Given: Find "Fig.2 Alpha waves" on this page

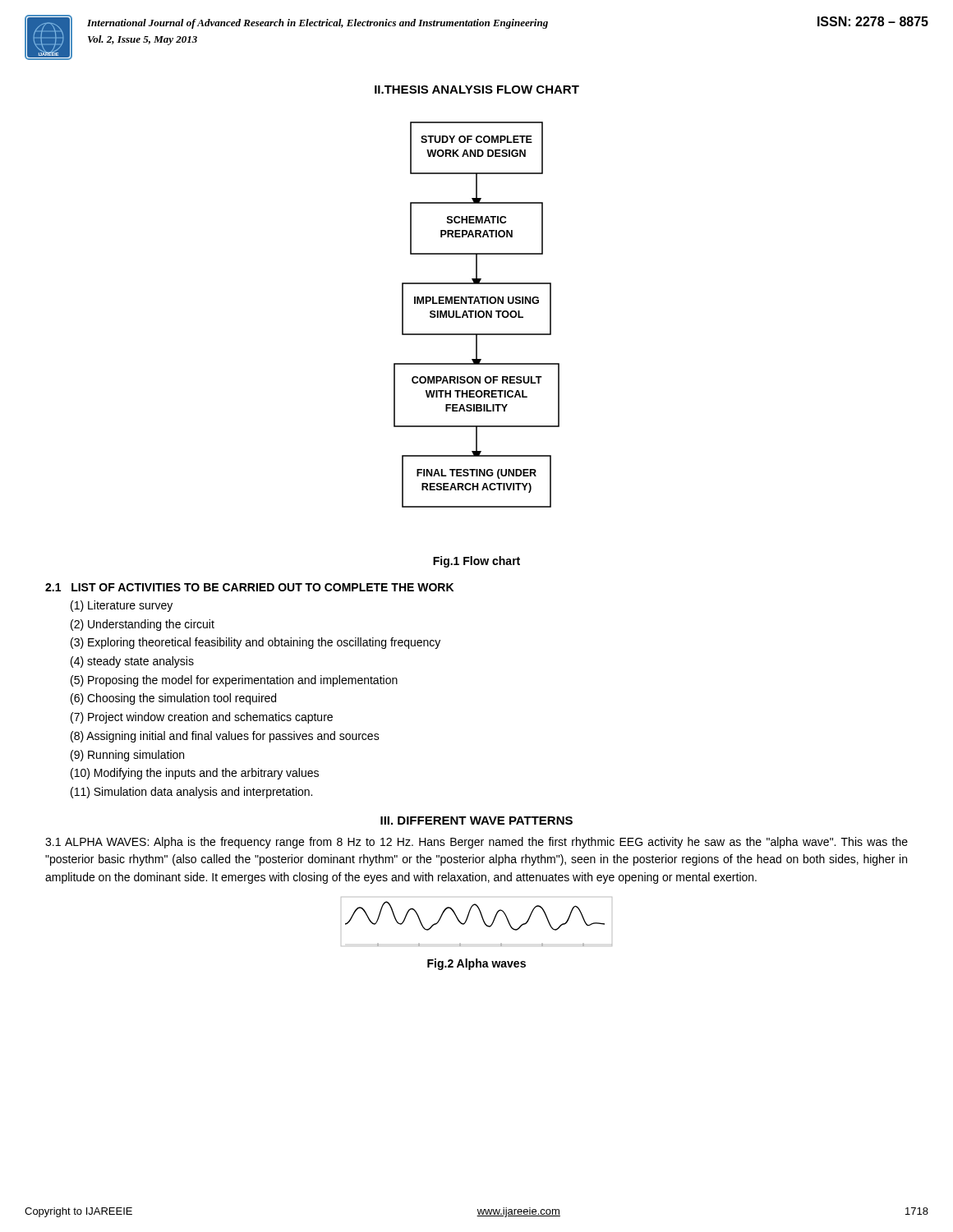Looking at the screenshot, I should (476, 963).
